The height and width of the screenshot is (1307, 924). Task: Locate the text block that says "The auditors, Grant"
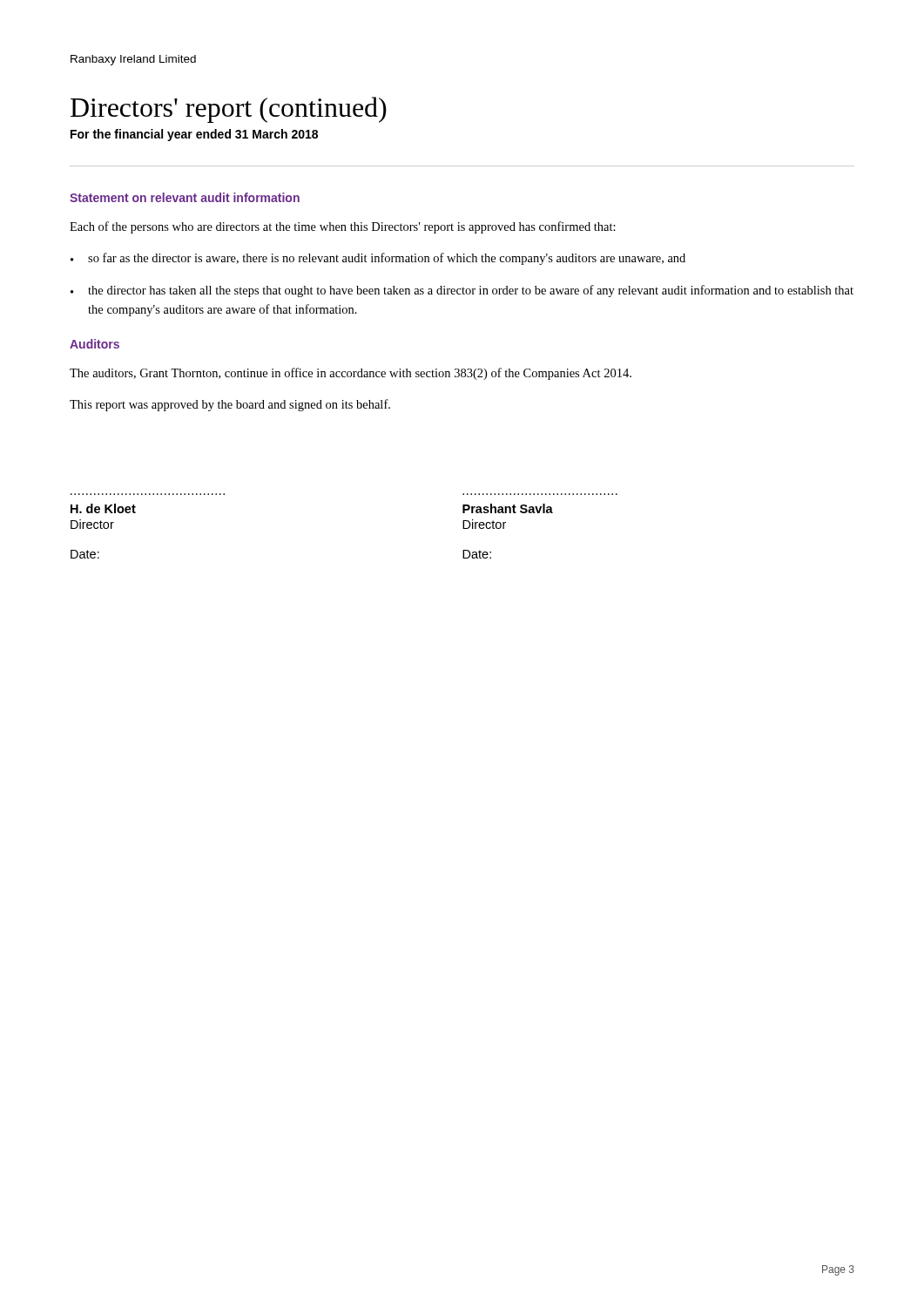[x=462, y=373]
